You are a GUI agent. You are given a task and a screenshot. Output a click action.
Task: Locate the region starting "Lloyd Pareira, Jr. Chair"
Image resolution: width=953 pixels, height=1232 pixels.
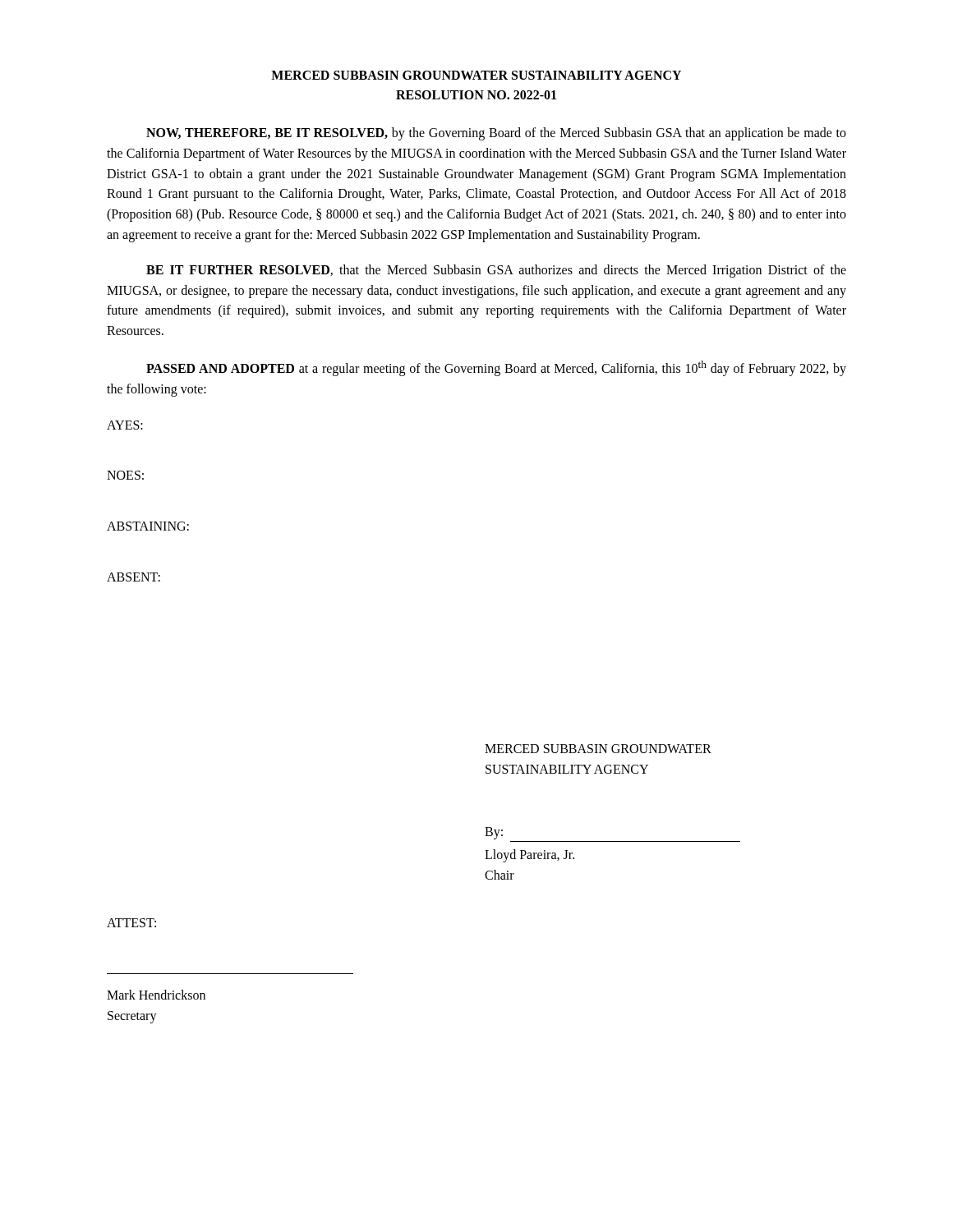click(530, 865)
